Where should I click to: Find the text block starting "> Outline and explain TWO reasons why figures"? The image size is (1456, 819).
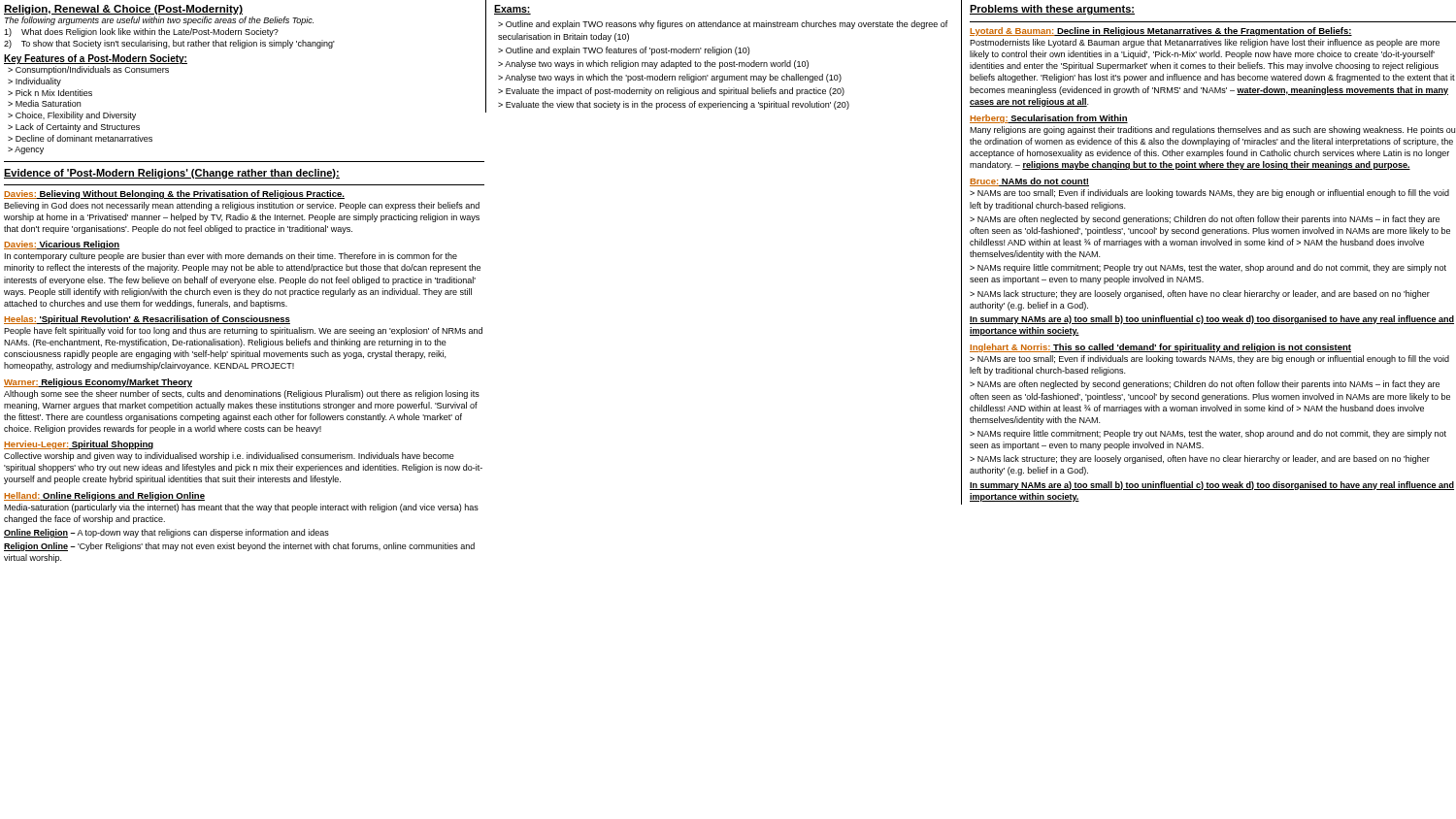point(723,31)
